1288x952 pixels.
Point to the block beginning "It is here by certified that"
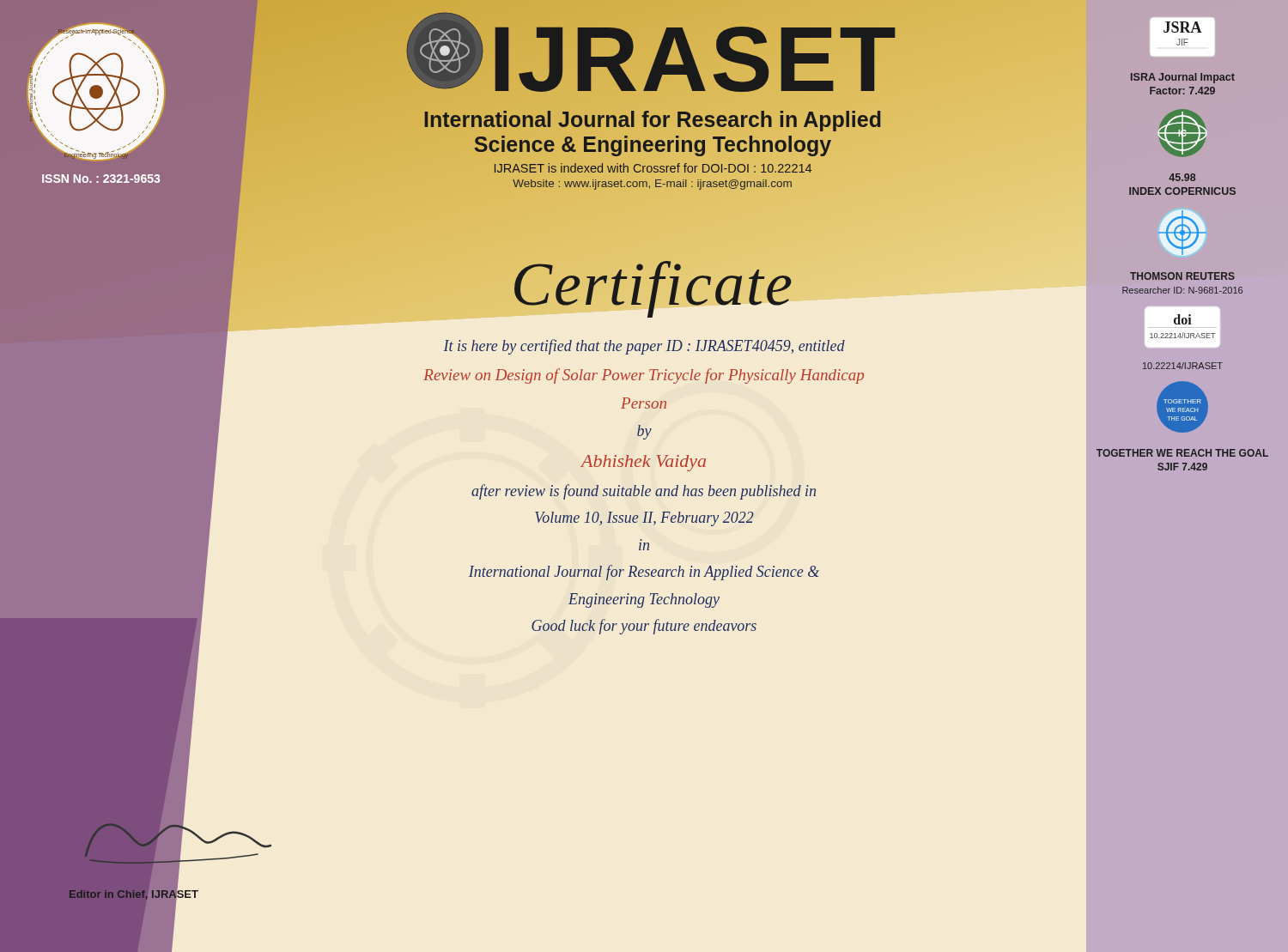pos(644,486)
